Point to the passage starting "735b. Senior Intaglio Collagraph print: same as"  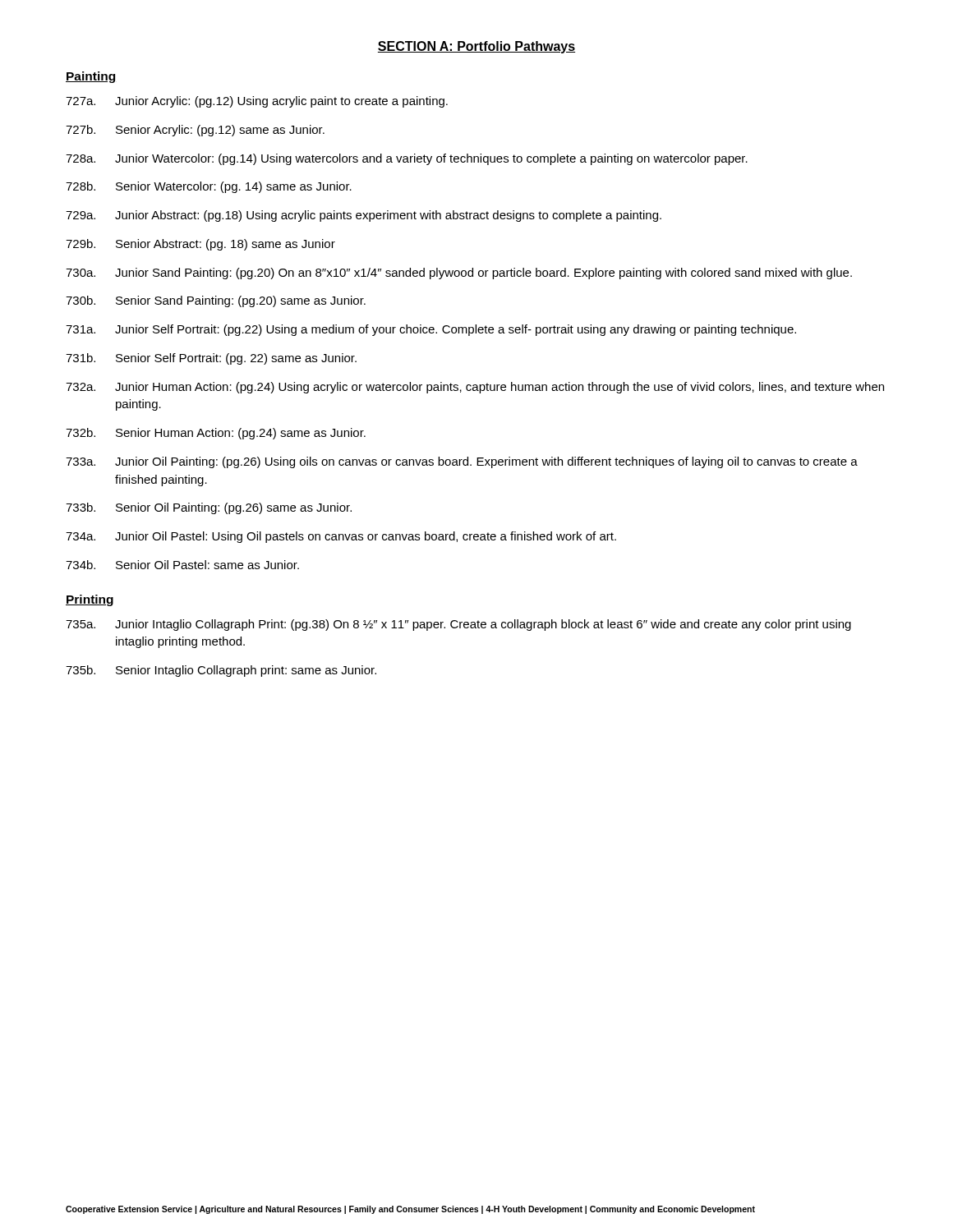[221, 671]
